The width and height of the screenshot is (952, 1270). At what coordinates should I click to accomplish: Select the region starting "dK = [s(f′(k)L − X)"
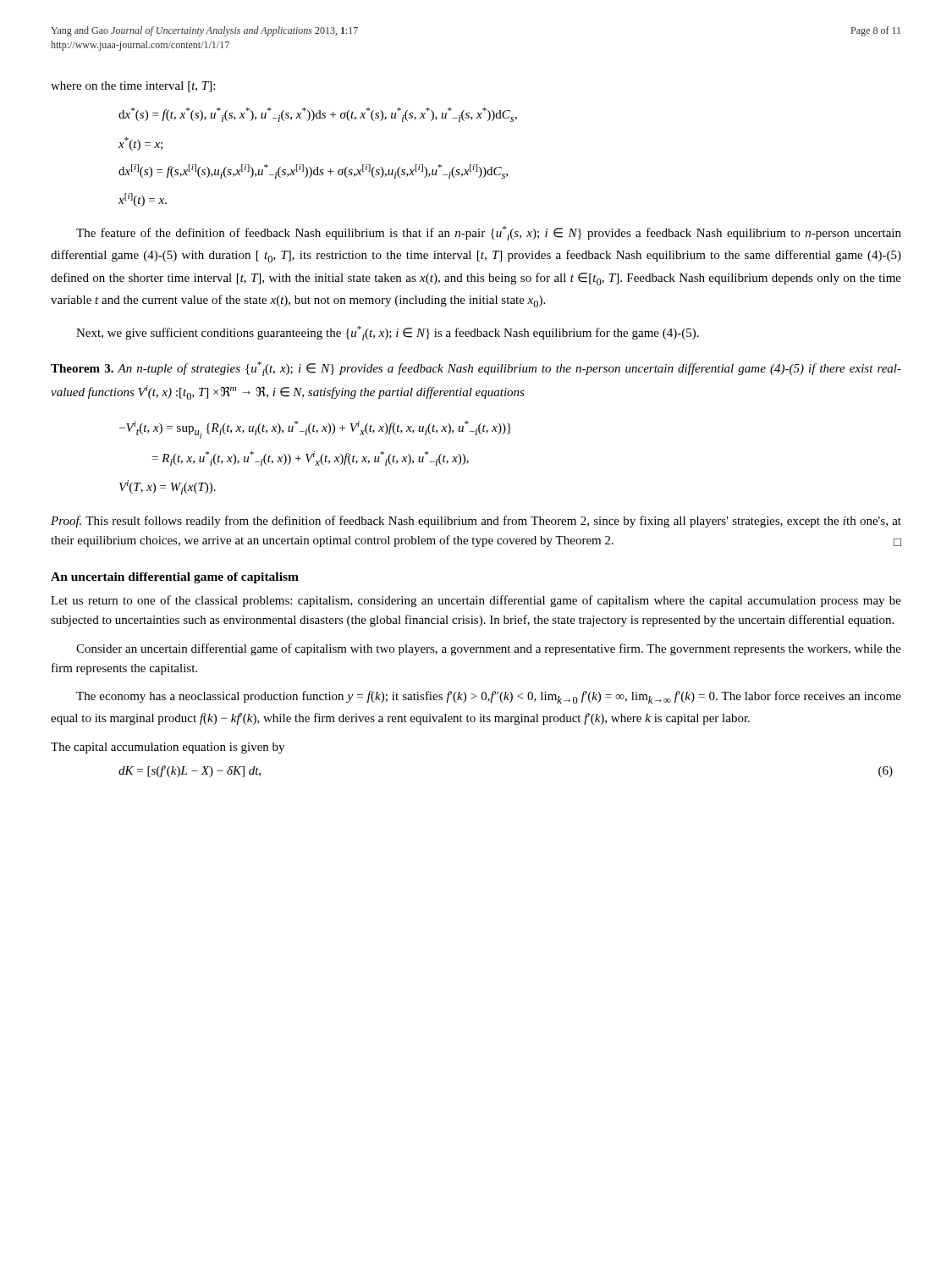190,770
